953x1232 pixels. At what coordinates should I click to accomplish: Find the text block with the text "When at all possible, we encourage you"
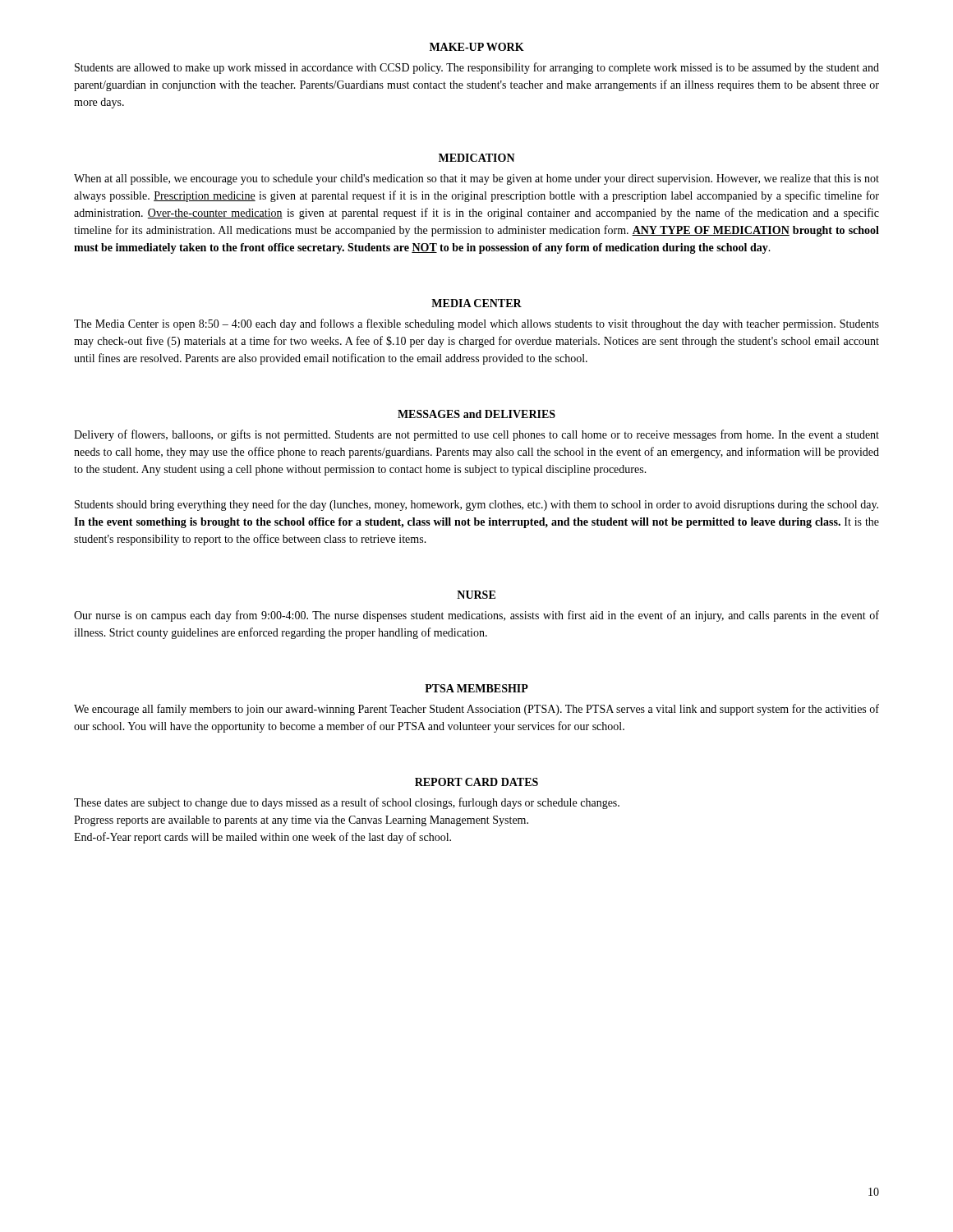476,213
